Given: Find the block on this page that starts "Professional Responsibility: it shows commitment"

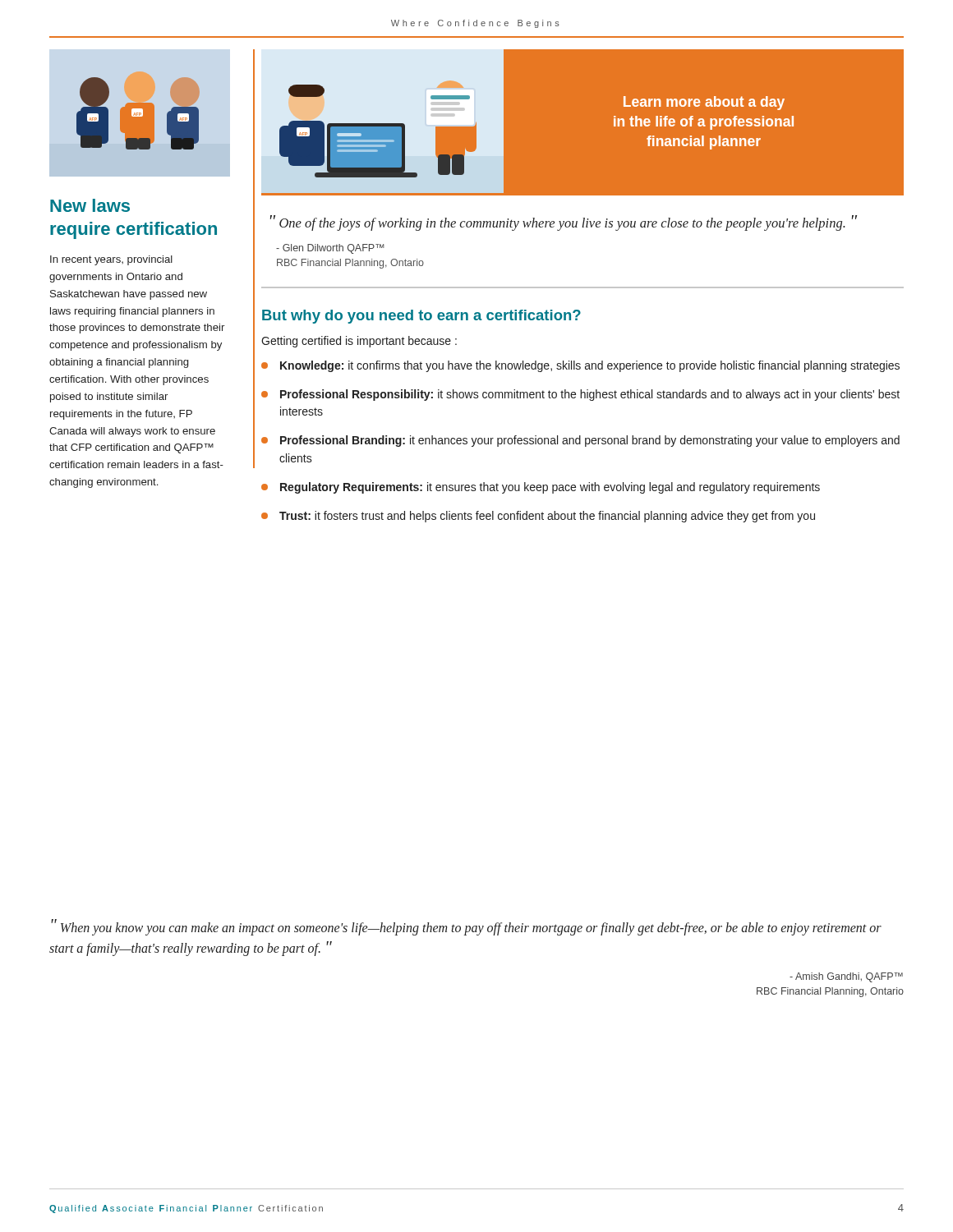Looking at the screenshot, I should (590, 403).
